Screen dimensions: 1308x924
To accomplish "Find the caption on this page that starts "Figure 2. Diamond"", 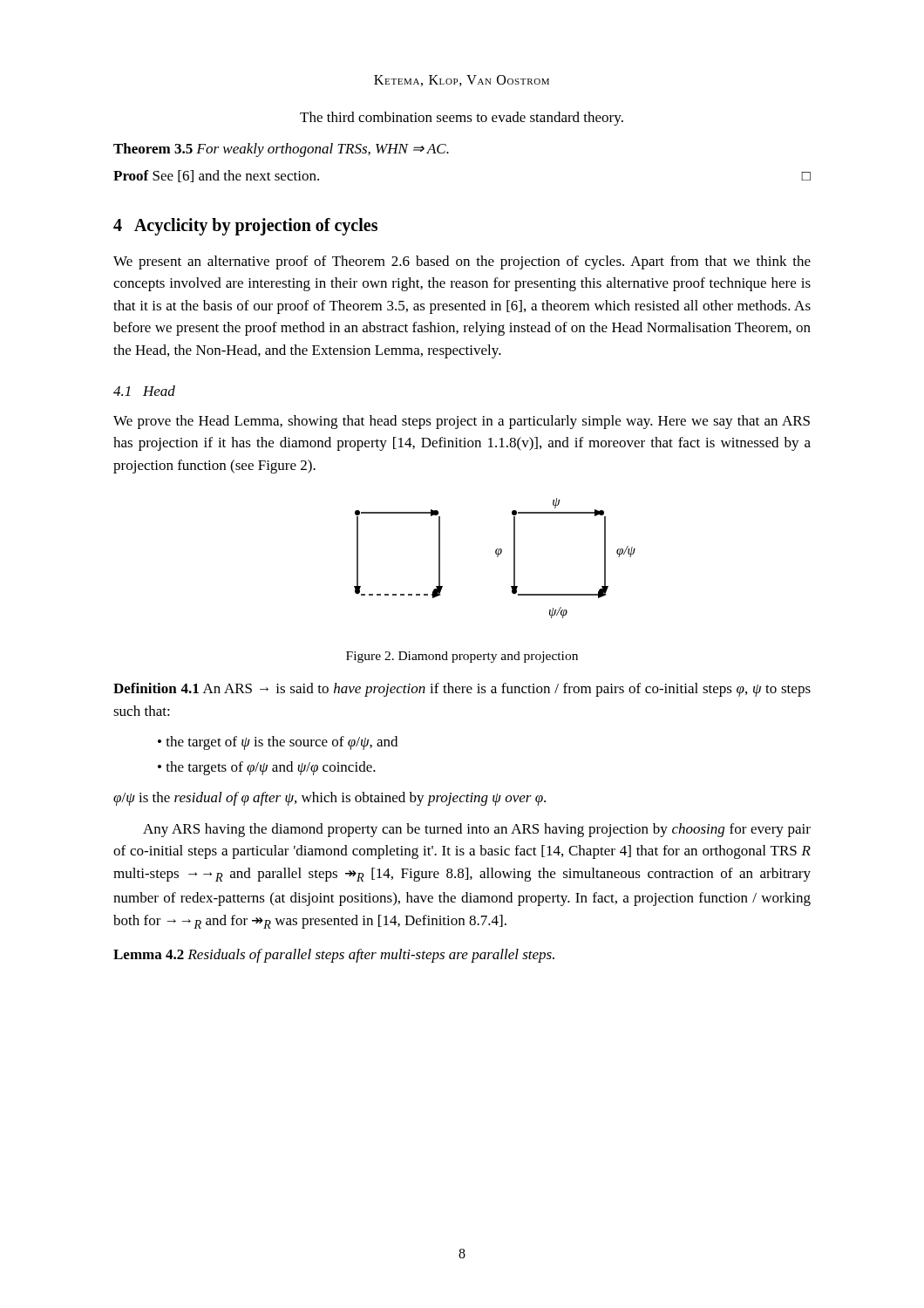I will [x=462, y=655].
